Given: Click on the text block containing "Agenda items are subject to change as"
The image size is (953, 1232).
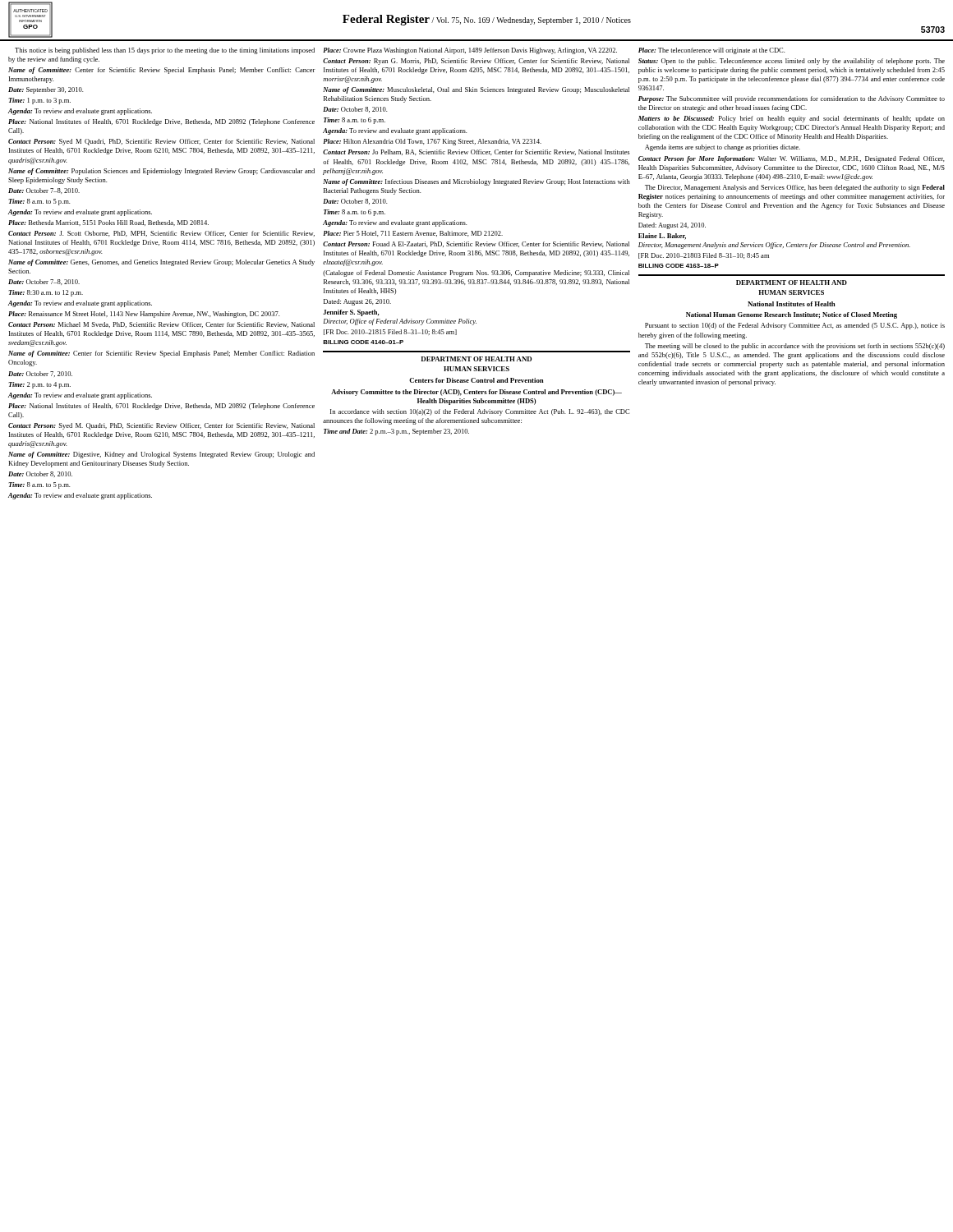Looking at the screenshot, I should [x=791, y=148].
